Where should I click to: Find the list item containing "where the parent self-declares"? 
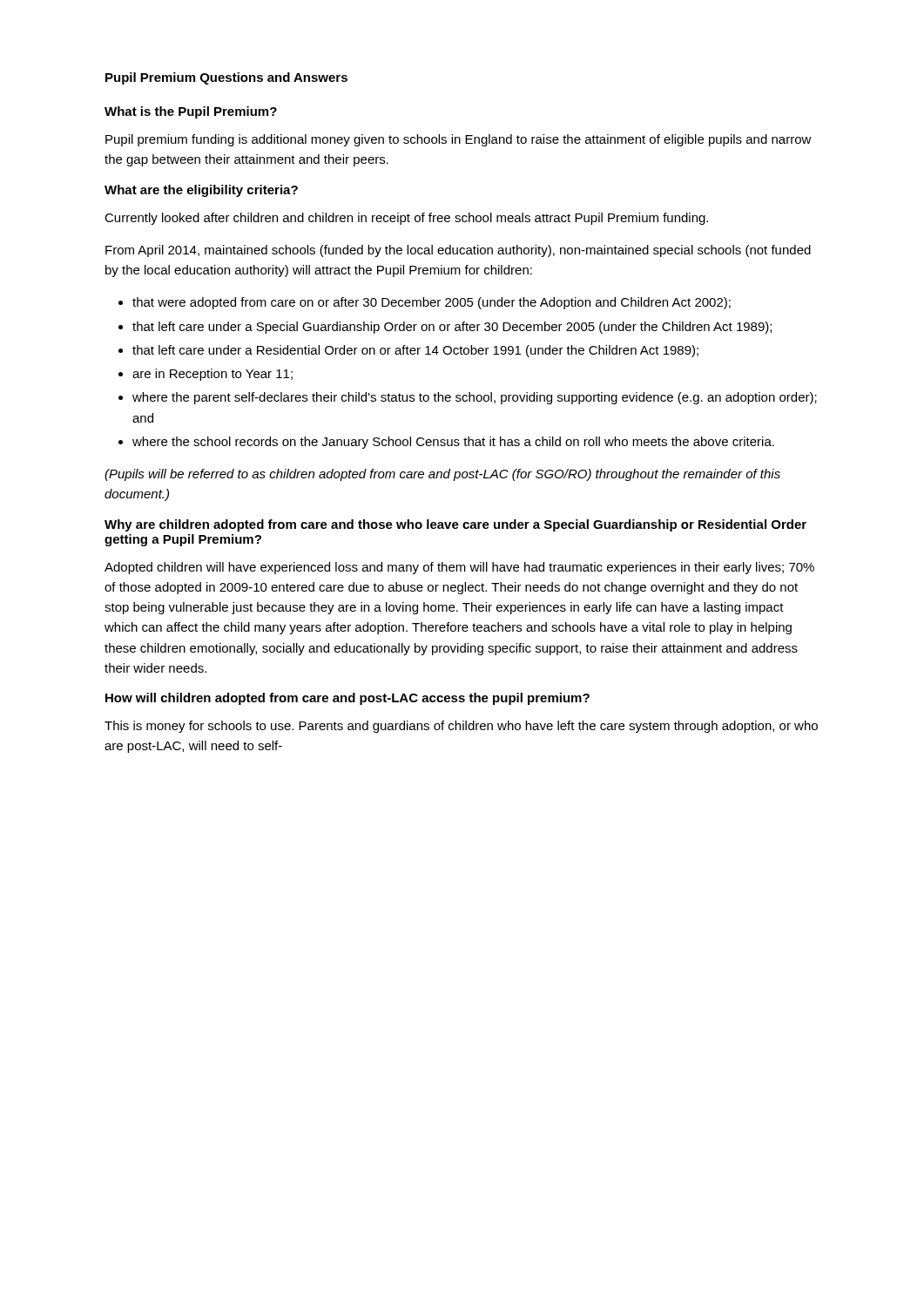[x=475, y=407]
